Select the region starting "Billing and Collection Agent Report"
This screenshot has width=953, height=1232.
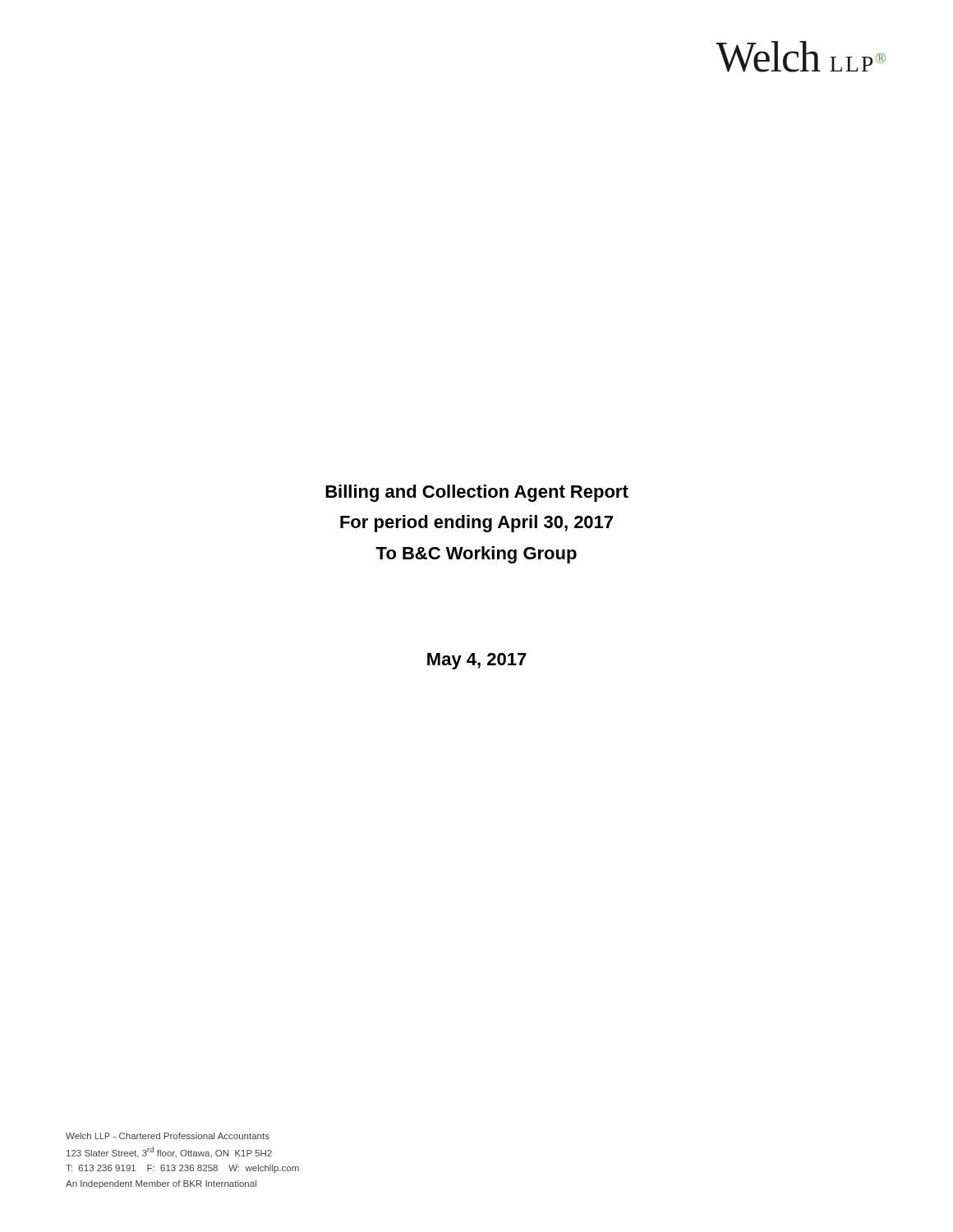pyautogui.click(x=476, y=522)
